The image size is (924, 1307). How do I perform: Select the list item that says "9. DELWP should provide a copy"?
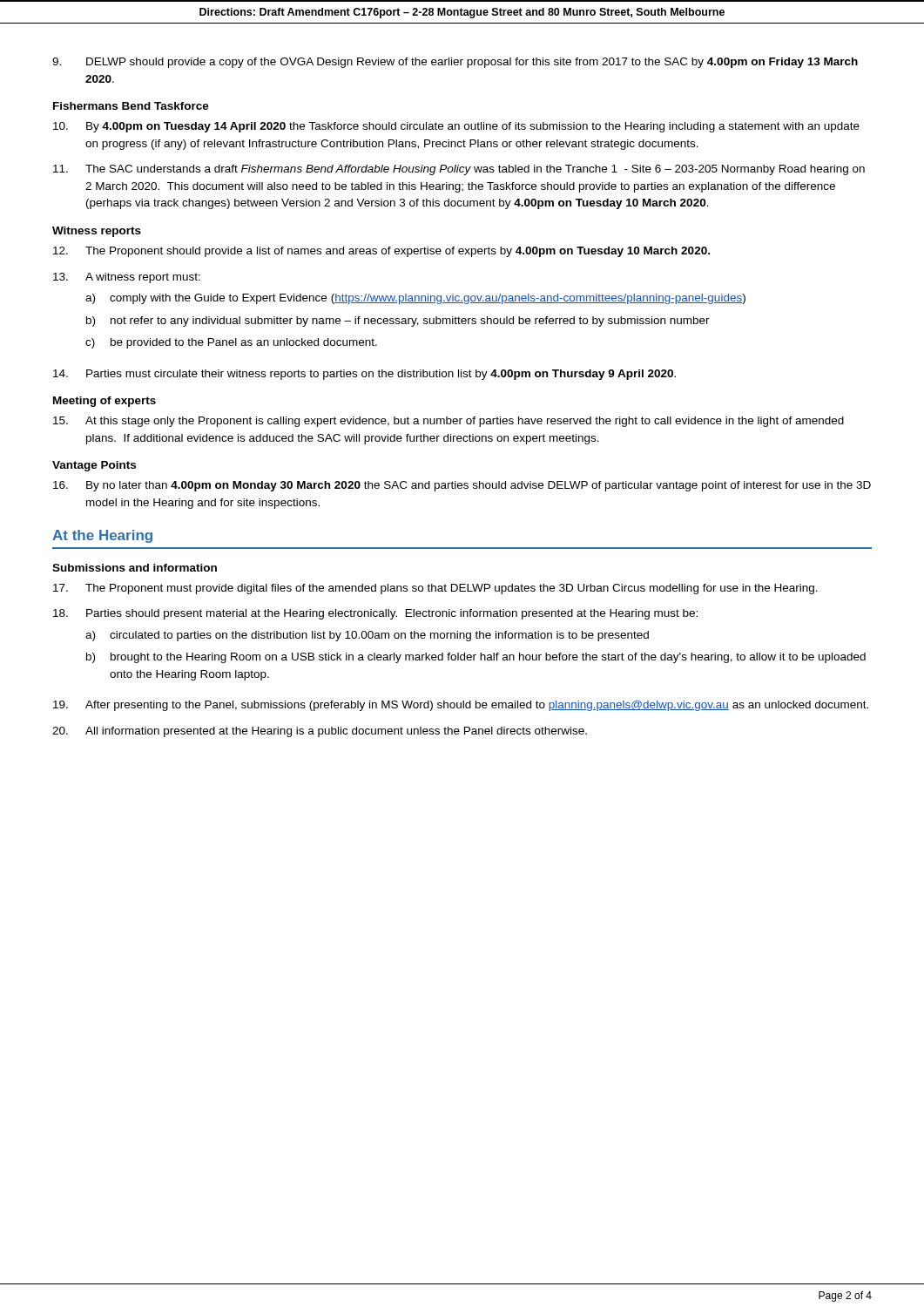tap(462, 70)
